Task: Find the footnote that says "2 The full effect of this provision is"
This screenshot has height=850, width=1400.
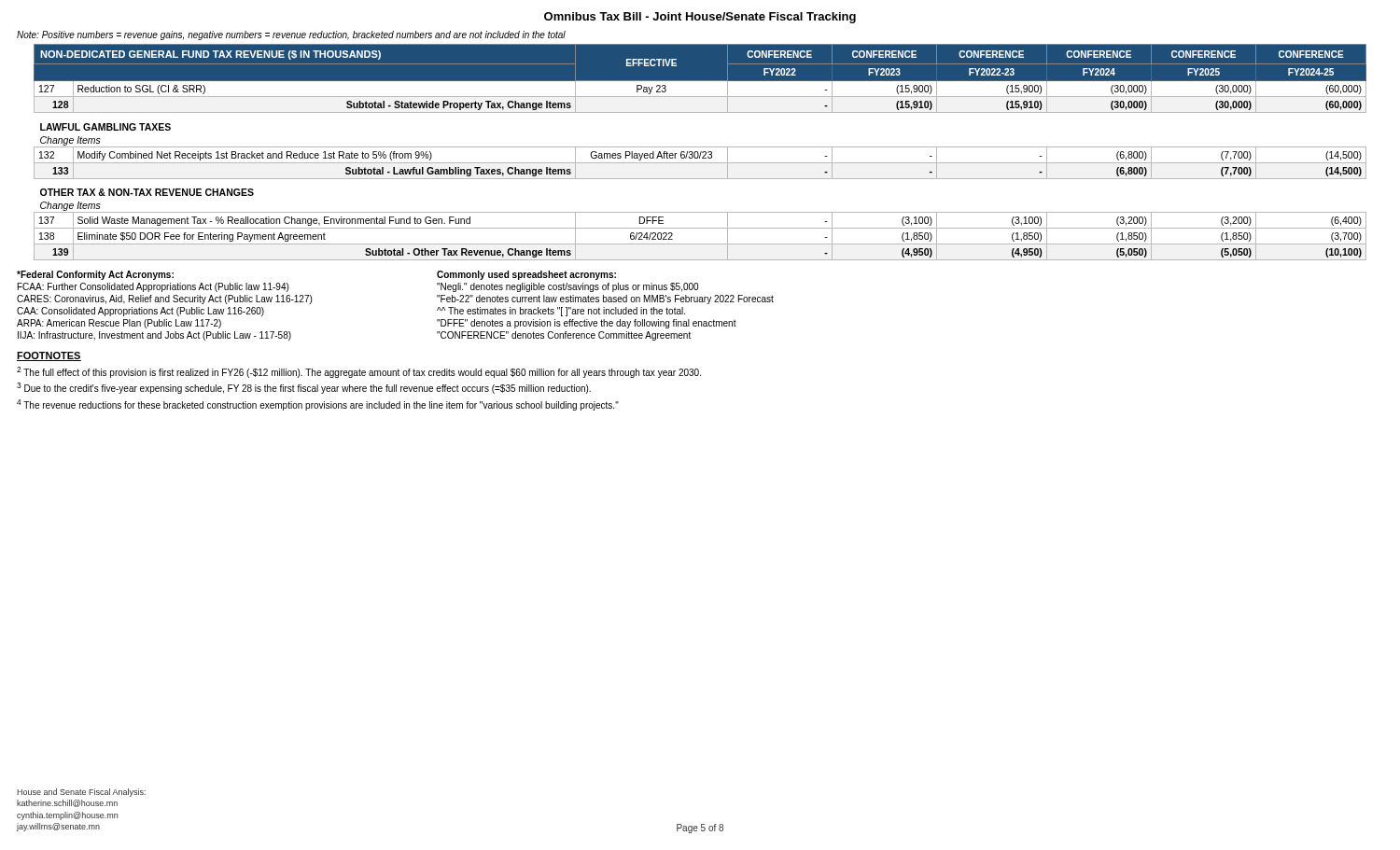Action: (x=359, y=371)
